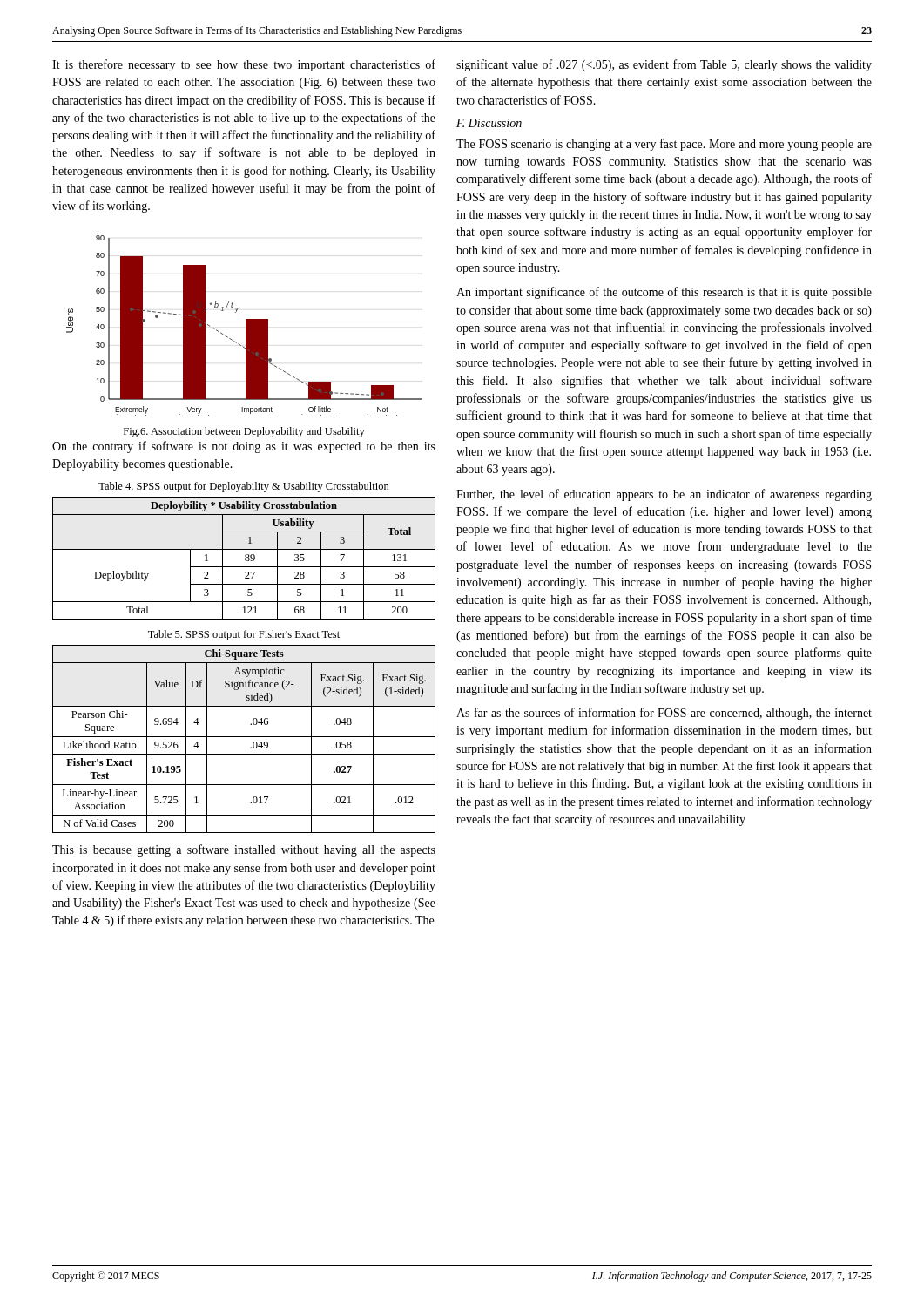Find the element starting "An important significance"
Image resolution: width=924 pixels, height=1307 pixels.
(664, 382)
